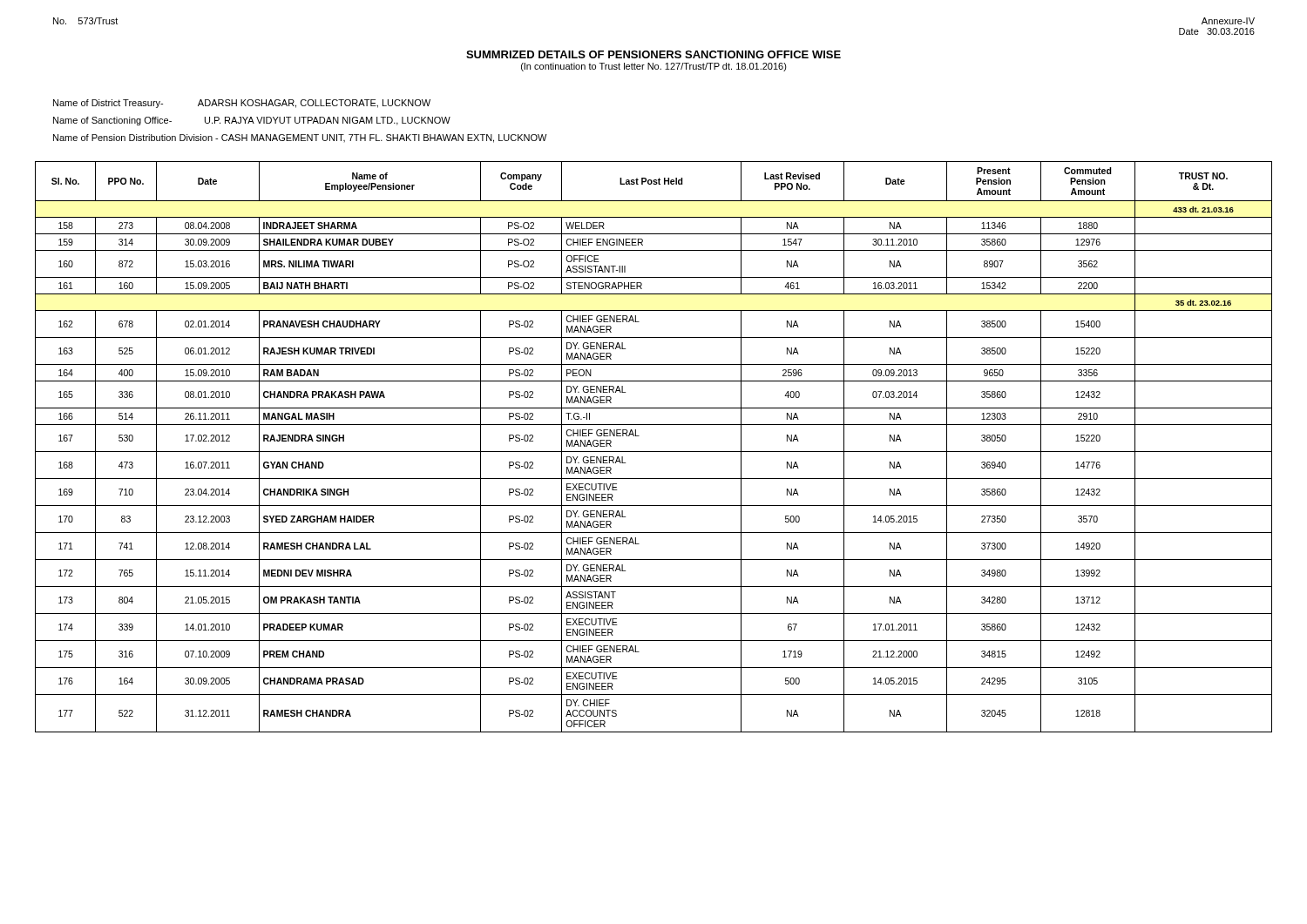Find the block starting "Name of District Treasury- ADARSH KOSHAGAR, COLLECTORATE,"
This screenshot has height=924, width=1307.
pyautogui.click(x=241, y=103)
